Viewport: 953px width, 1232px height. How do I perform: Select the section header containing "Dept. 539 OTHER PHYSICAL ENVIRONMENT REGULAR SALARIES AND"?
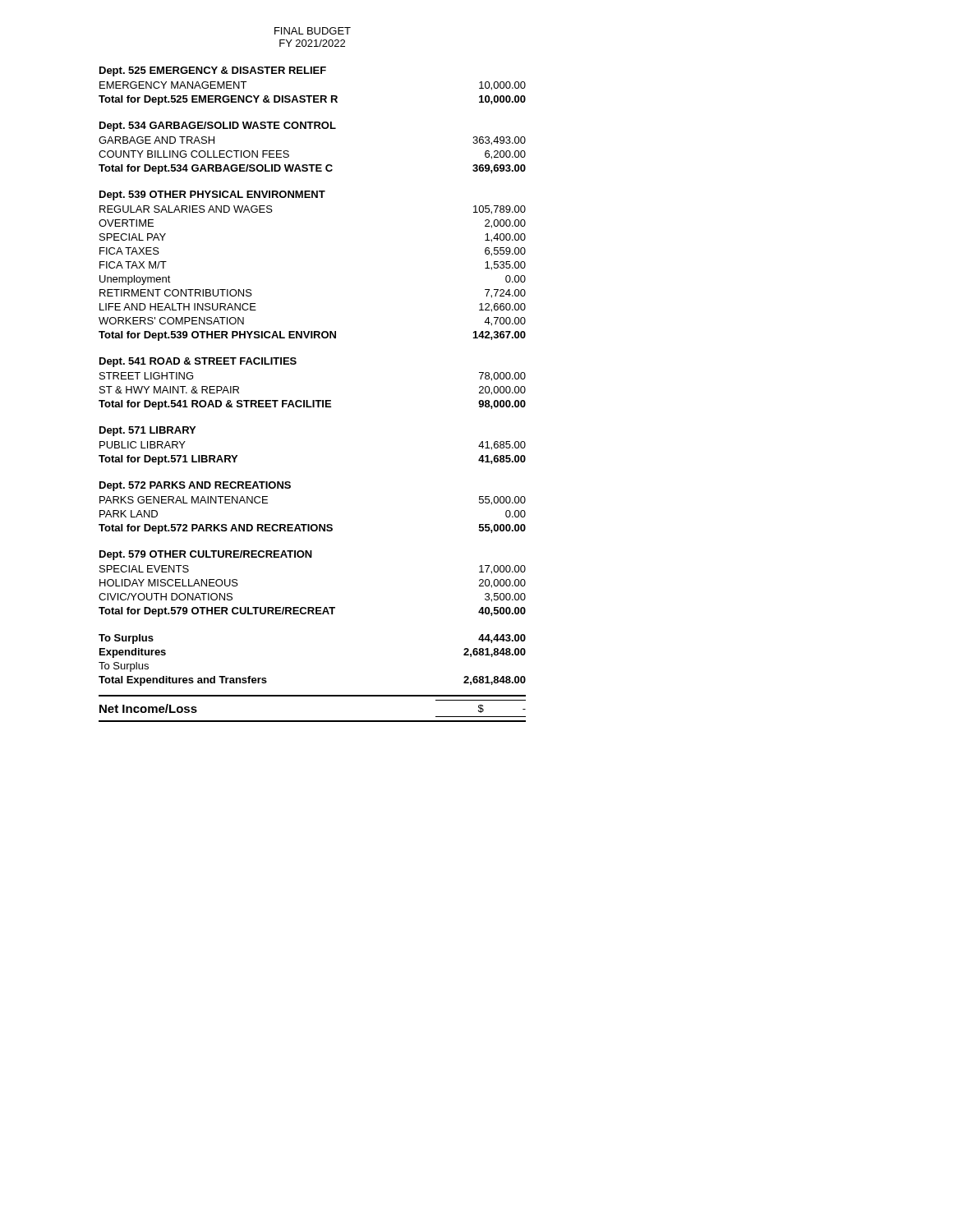click(x=212, y=195)
